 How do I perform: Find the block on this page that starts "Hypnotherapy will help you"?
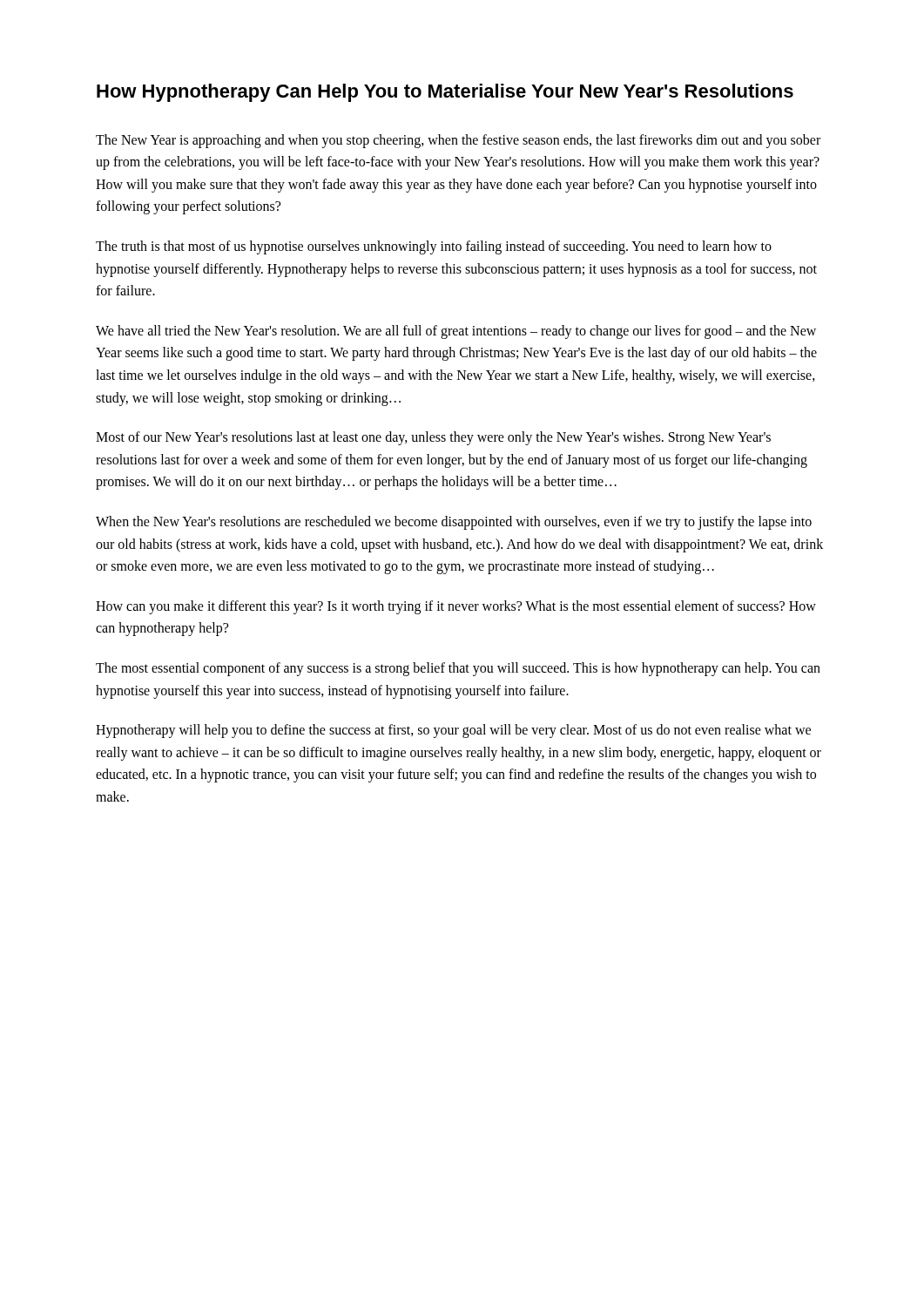(x=458, y=763)
